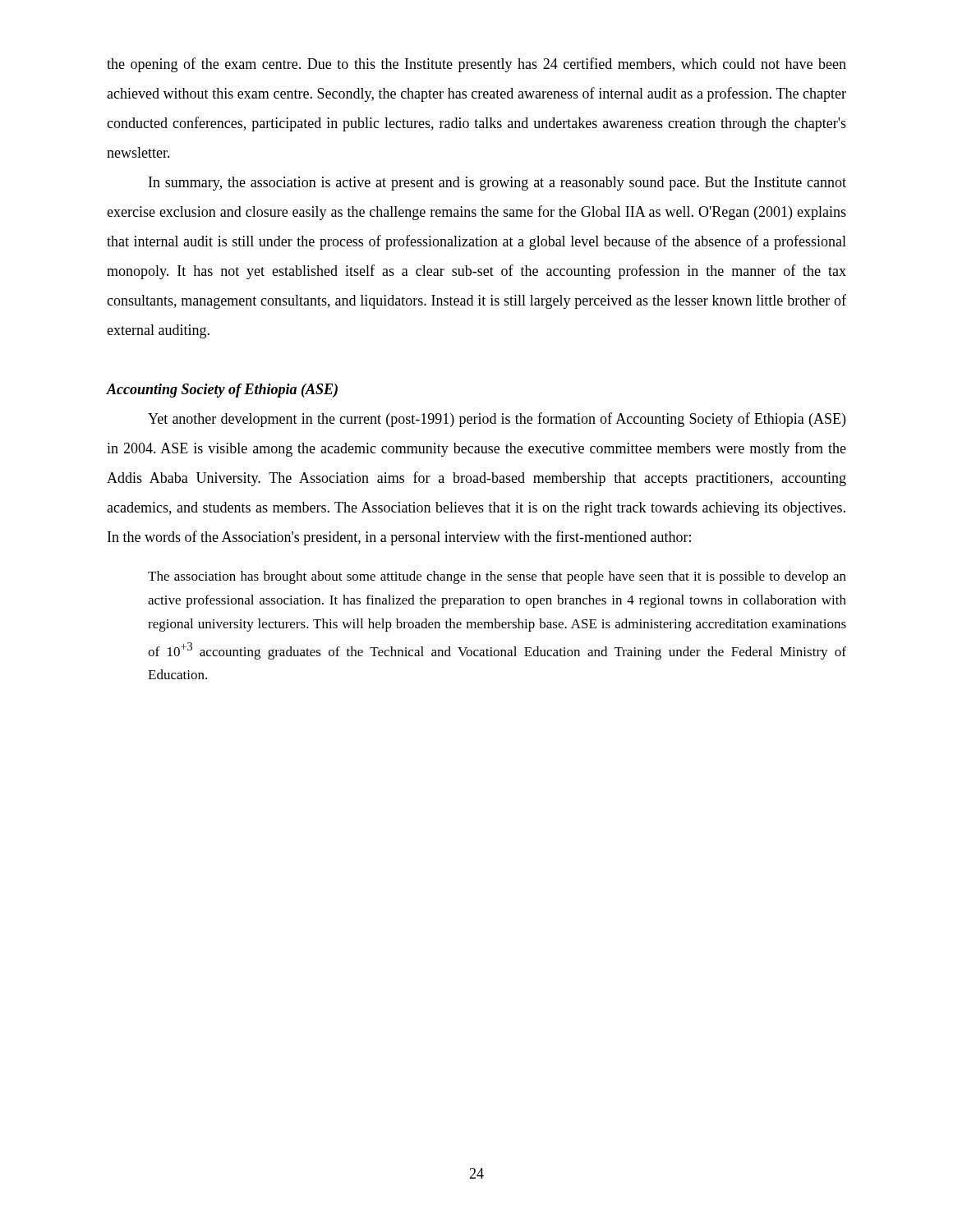This screenshot has width=953, height=1232.
Task: Locate the section header with the text "Accounting Society of Ethiopia (ASE)"
Action: click(223, 389)
